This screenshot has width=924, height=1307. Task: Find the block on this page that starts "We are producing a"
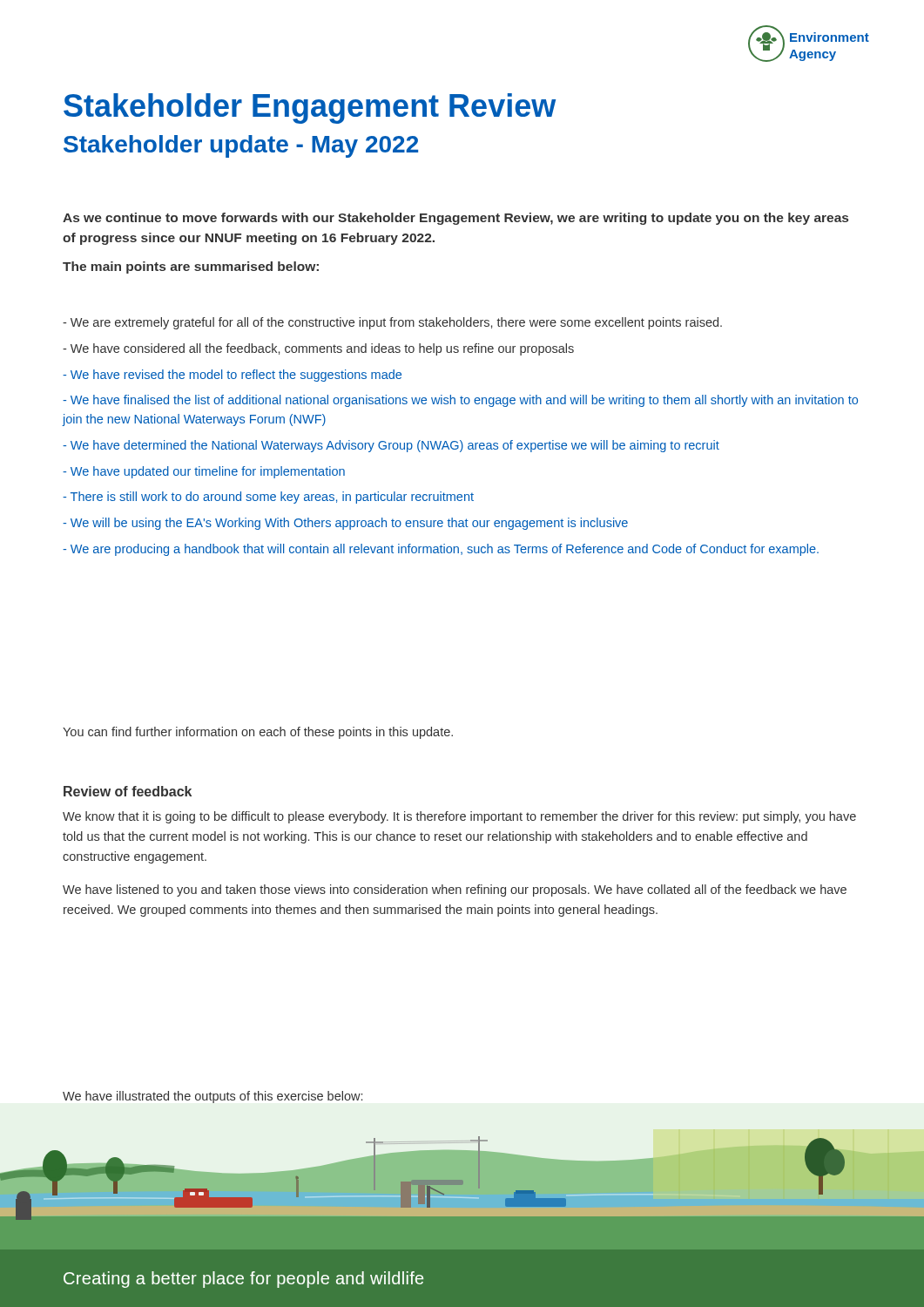pyautogui.click(x=441, y=549)
